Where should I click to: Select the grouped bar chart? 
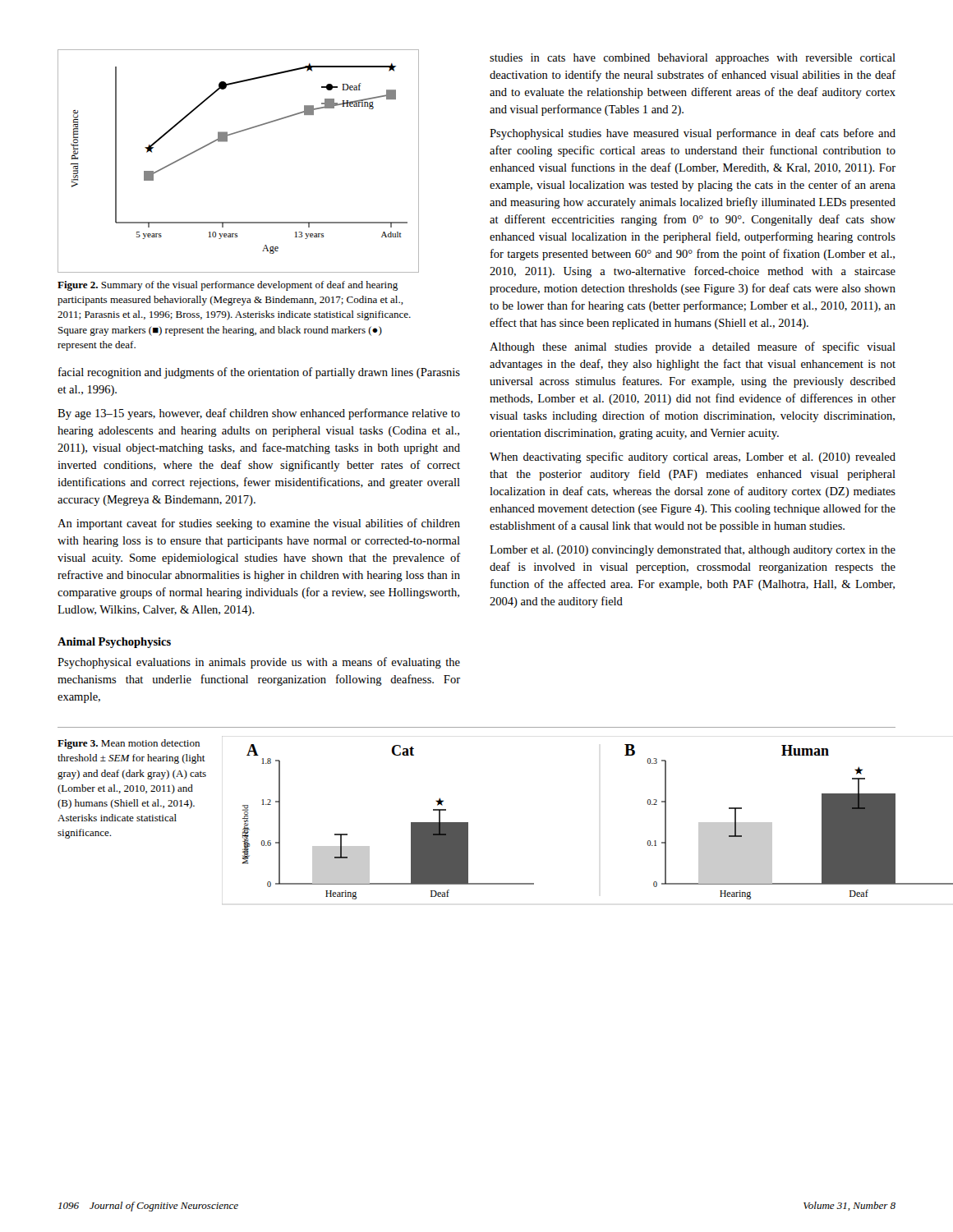(x=587, y=824)
